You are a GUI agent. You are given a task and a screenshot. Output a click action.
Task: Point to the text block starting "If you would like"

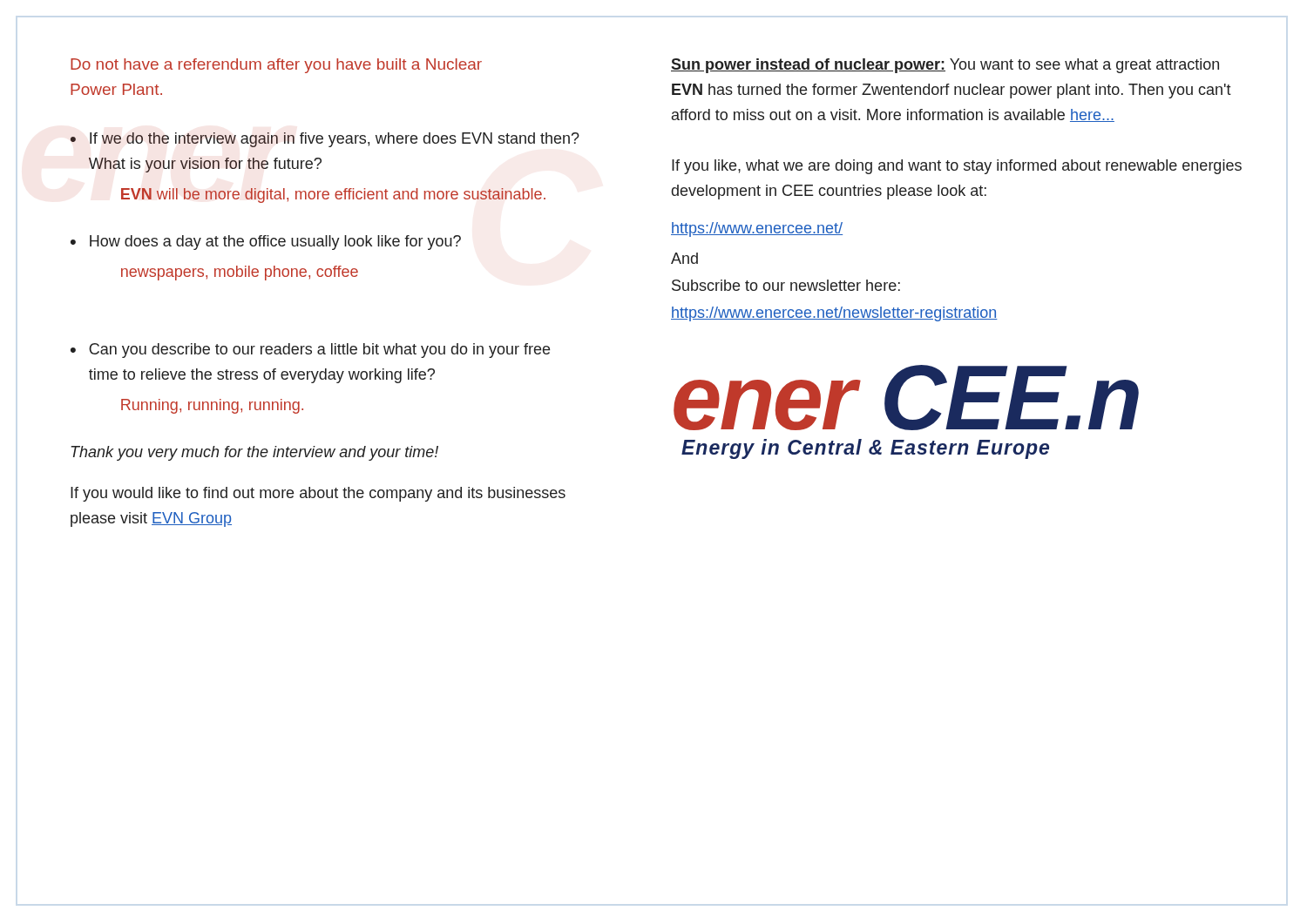[x=318, y=506]
